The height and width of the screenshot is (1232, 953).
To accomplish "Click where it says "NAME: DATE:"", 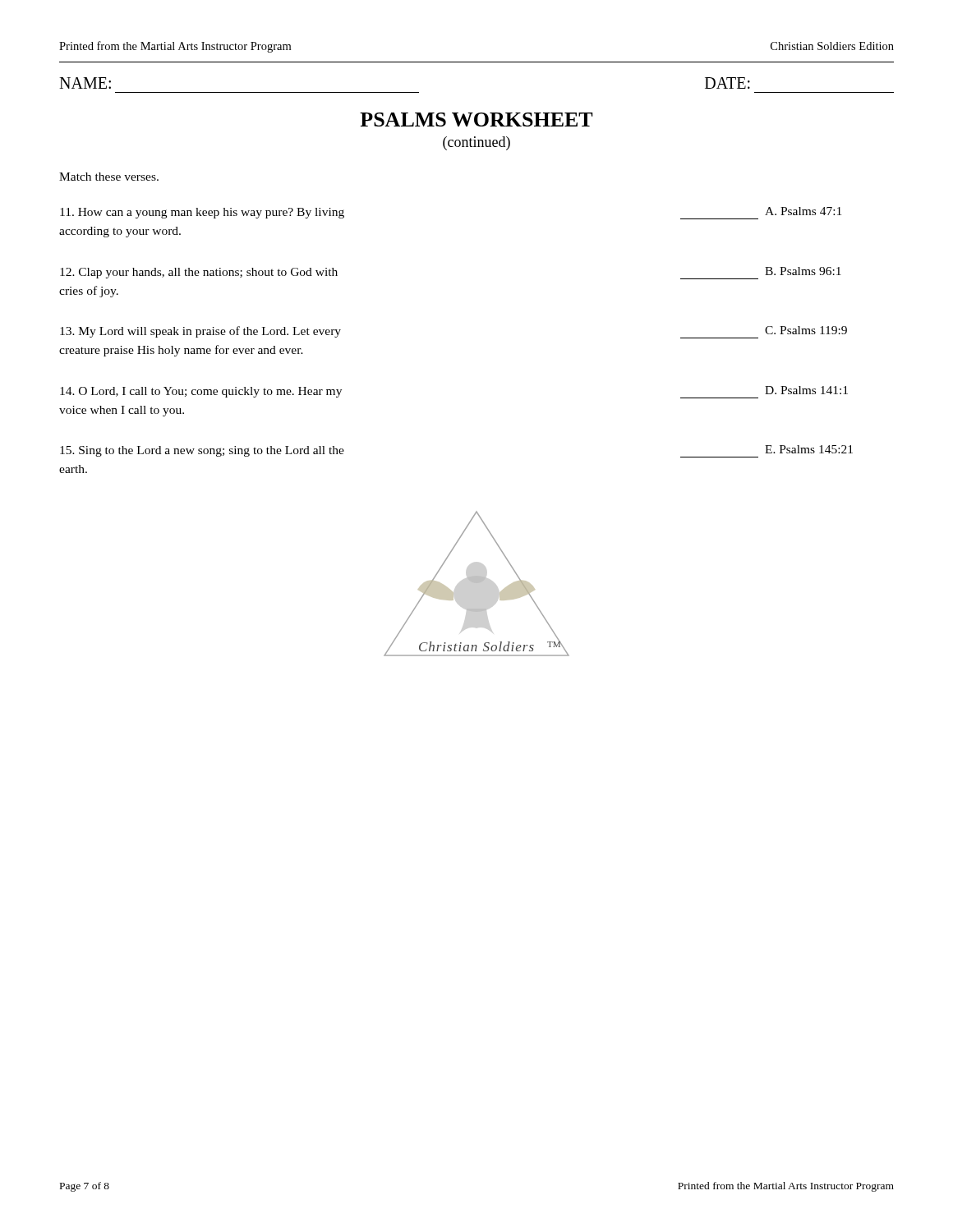I will point(85,83).
